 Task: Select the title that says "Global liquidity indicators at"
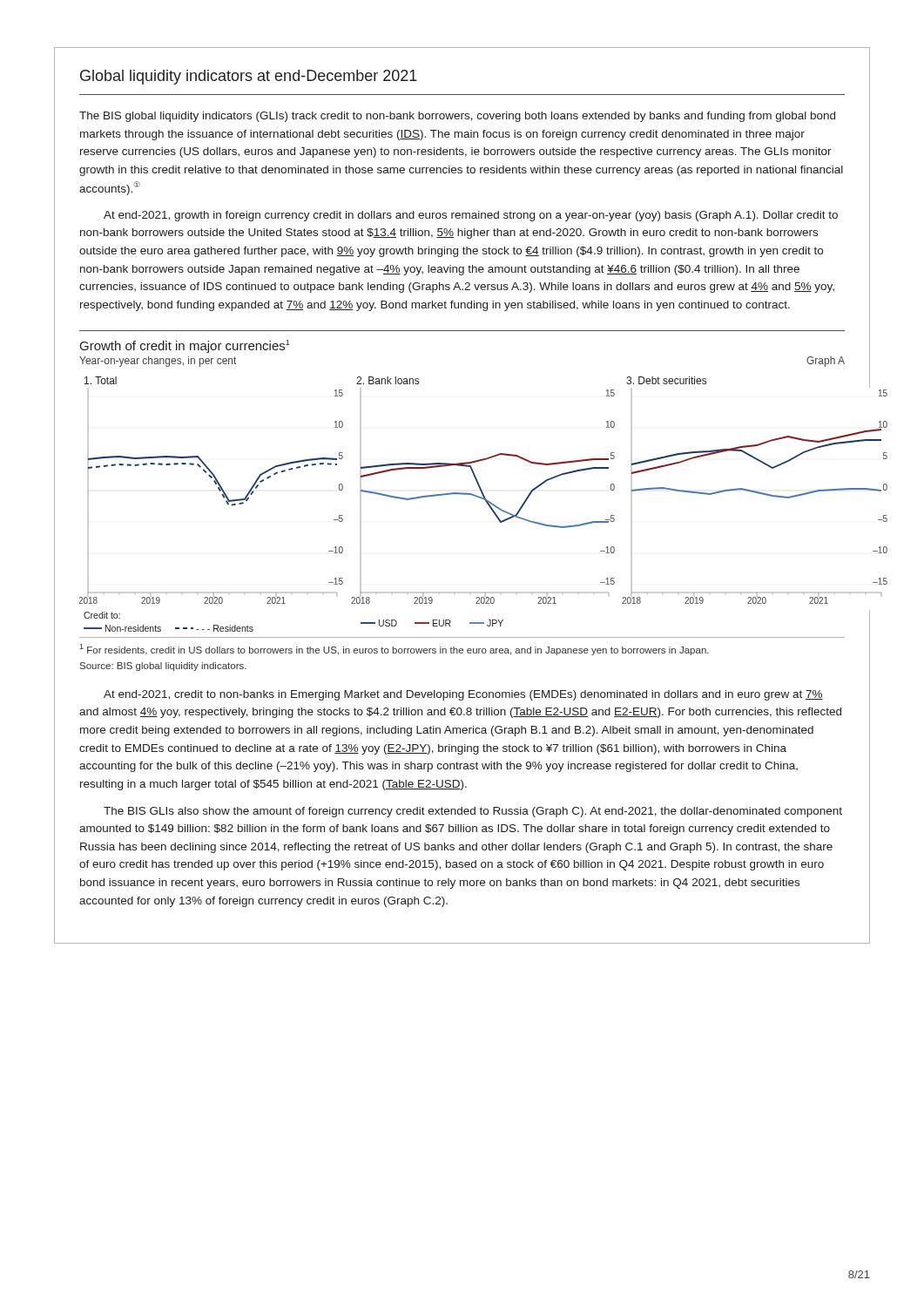pyautogui.click(x=249, y=77)
